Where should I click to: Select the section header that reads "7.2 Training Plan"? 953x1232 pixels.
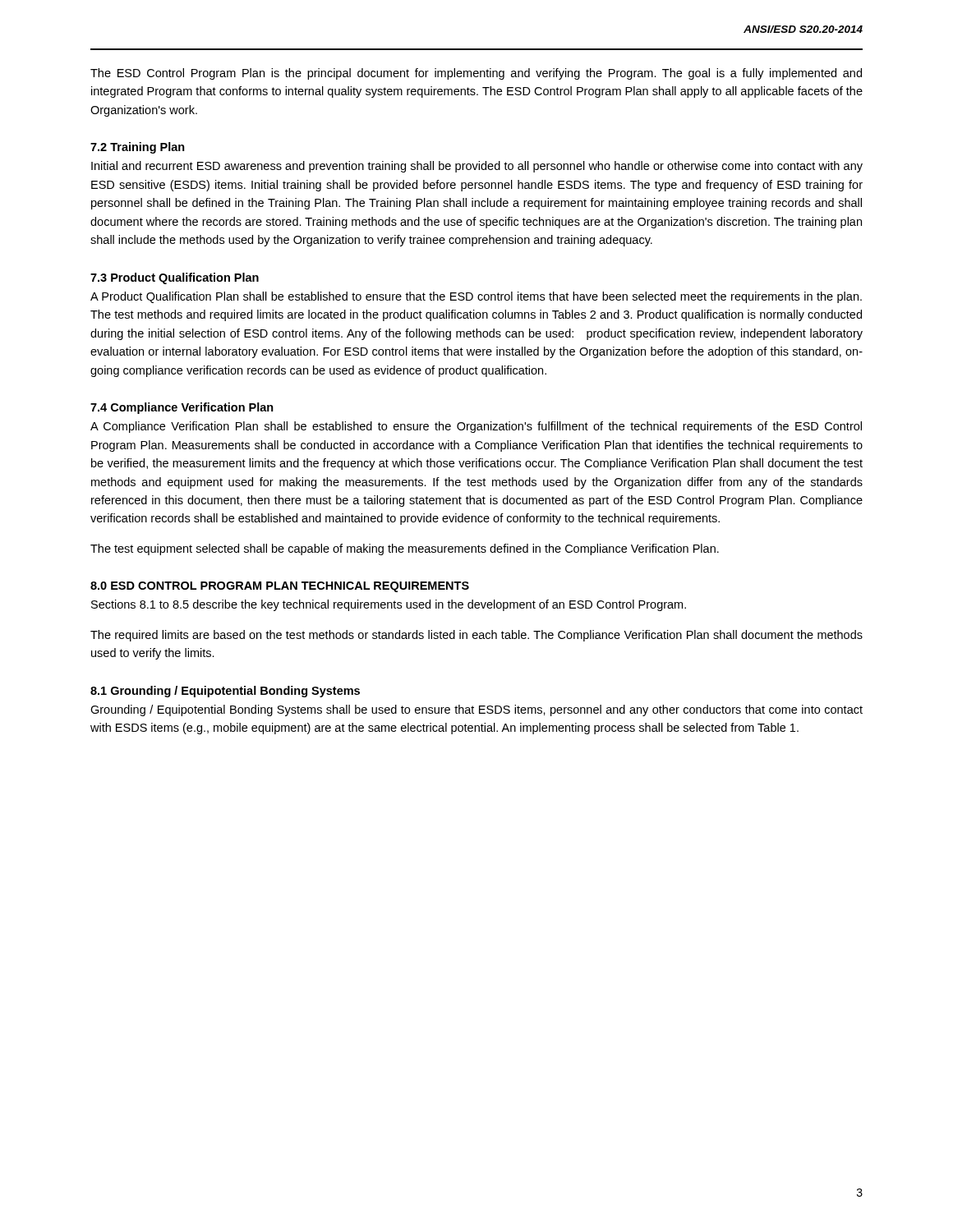pyautogui.click(x=138, y=147)
